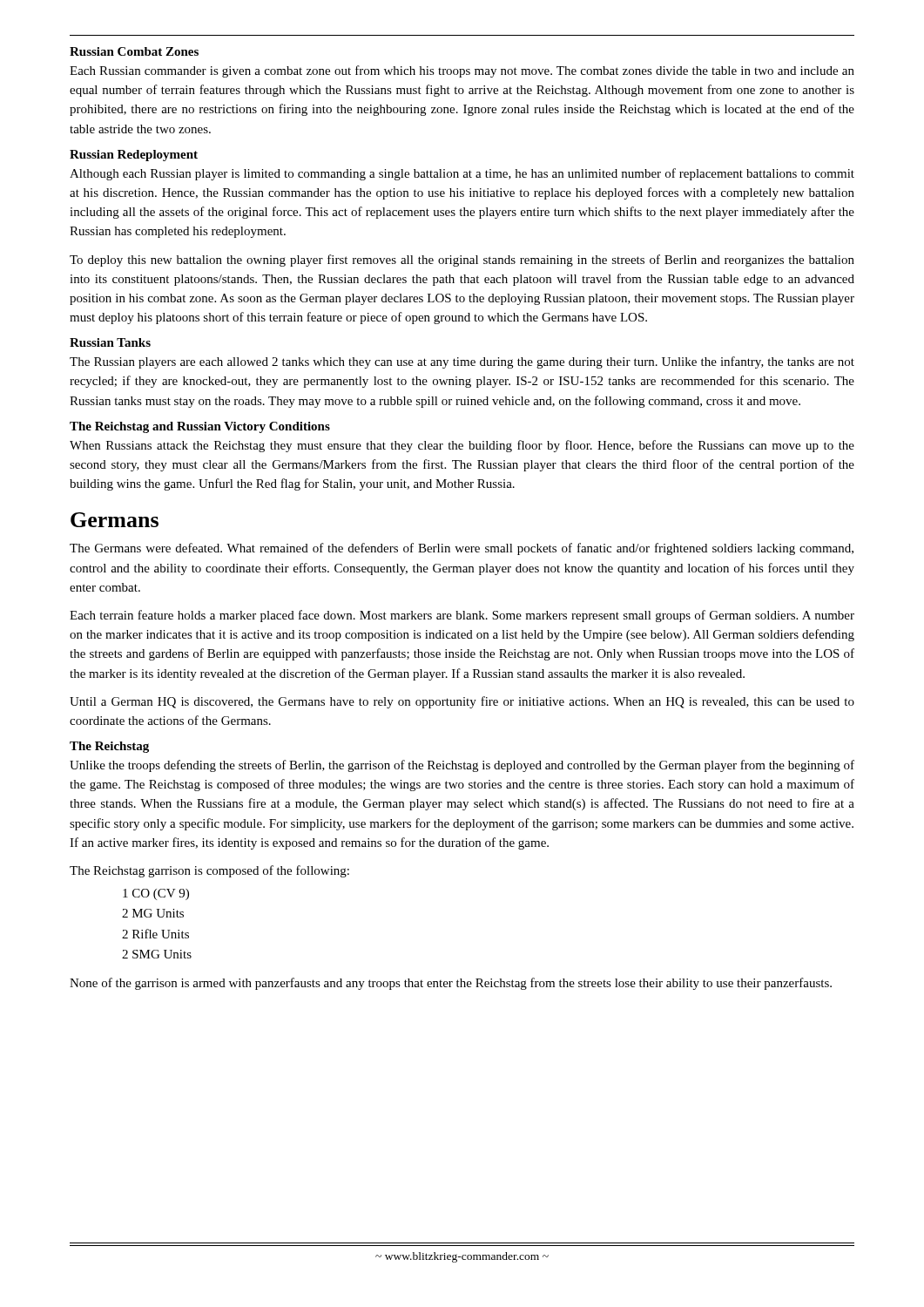Click on the text block that reads "To deploy this new battalion the owning"
The image size is (924, 1307).
pos(462,288)
